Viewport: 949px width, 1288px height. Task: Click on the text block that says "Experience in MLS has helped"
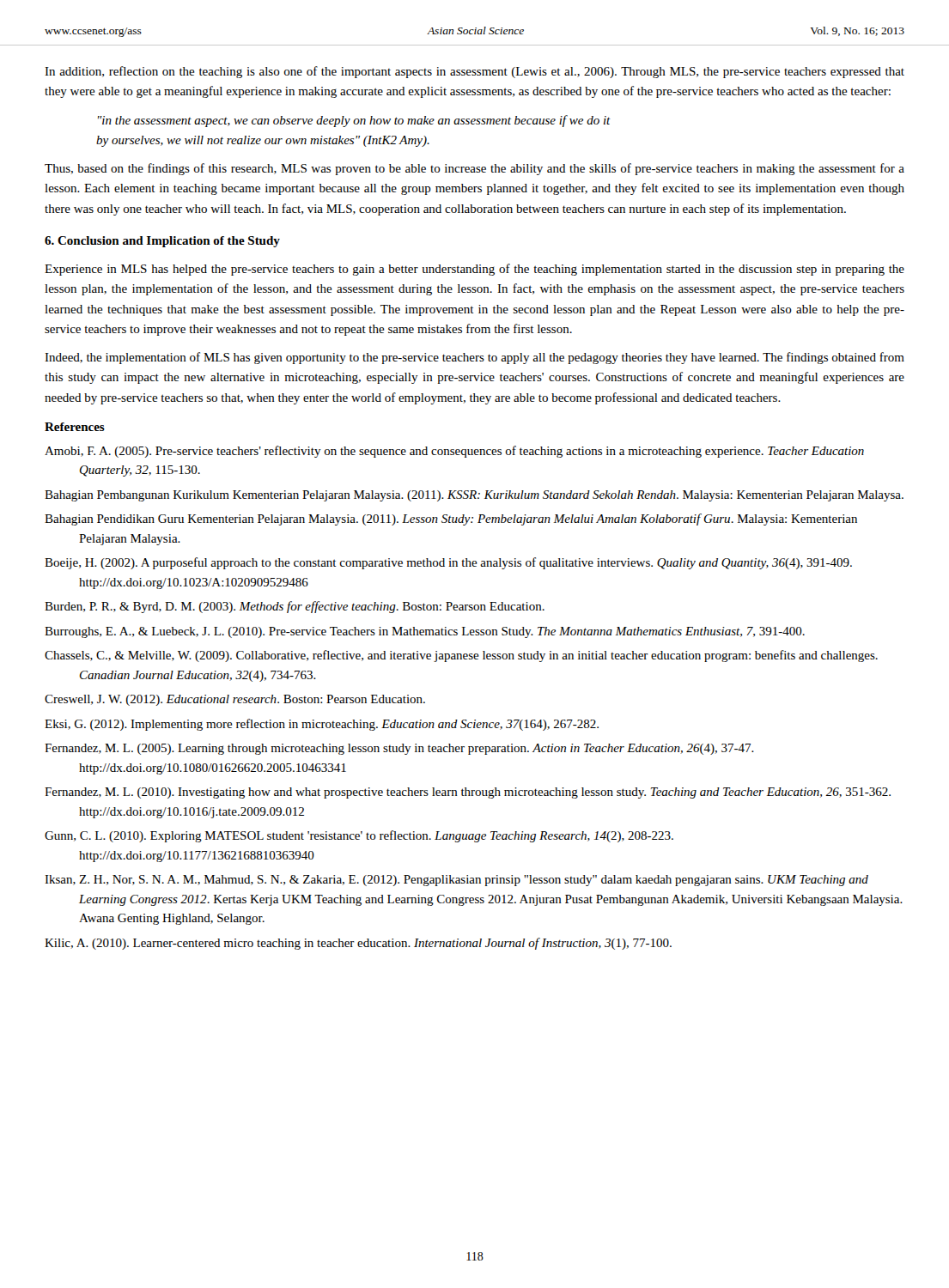coord(474,299)
